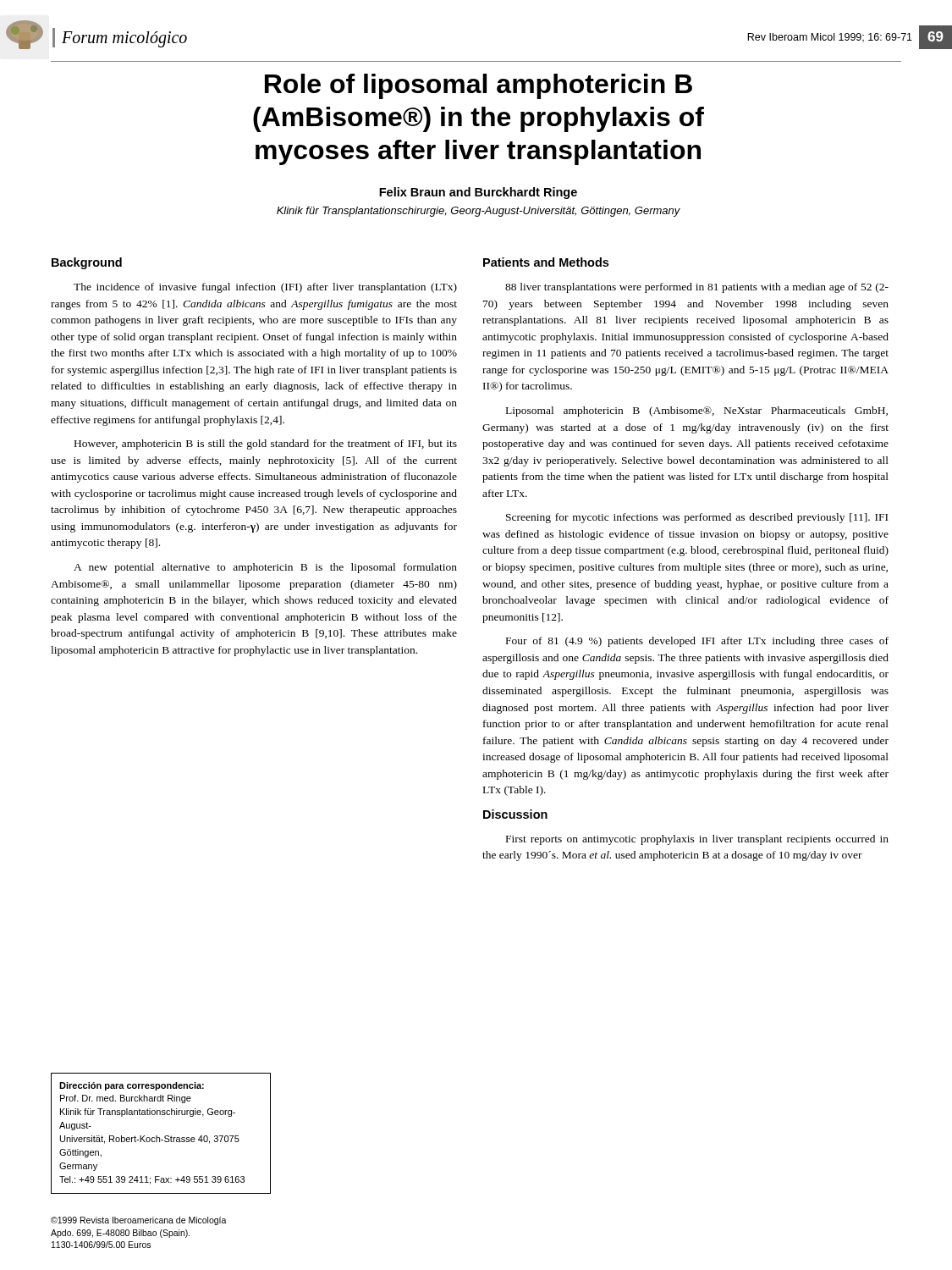Find "Patients and Methods" on this page
952x1270 pixels.
546,262
